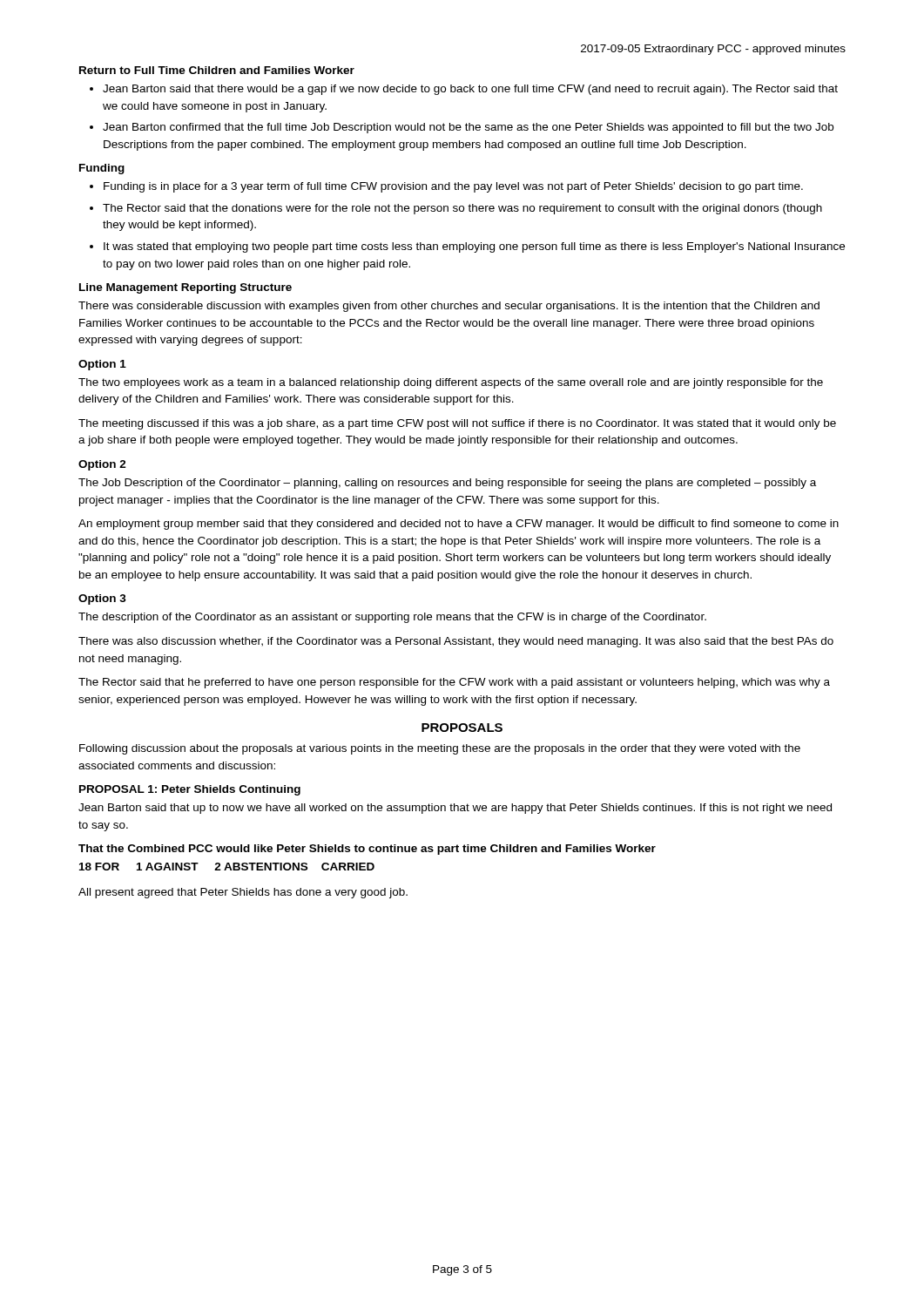This screenshot has height=1307, width=924.
Task: Click on the text starting "Option 1"
Action: [x=102, y=364]
